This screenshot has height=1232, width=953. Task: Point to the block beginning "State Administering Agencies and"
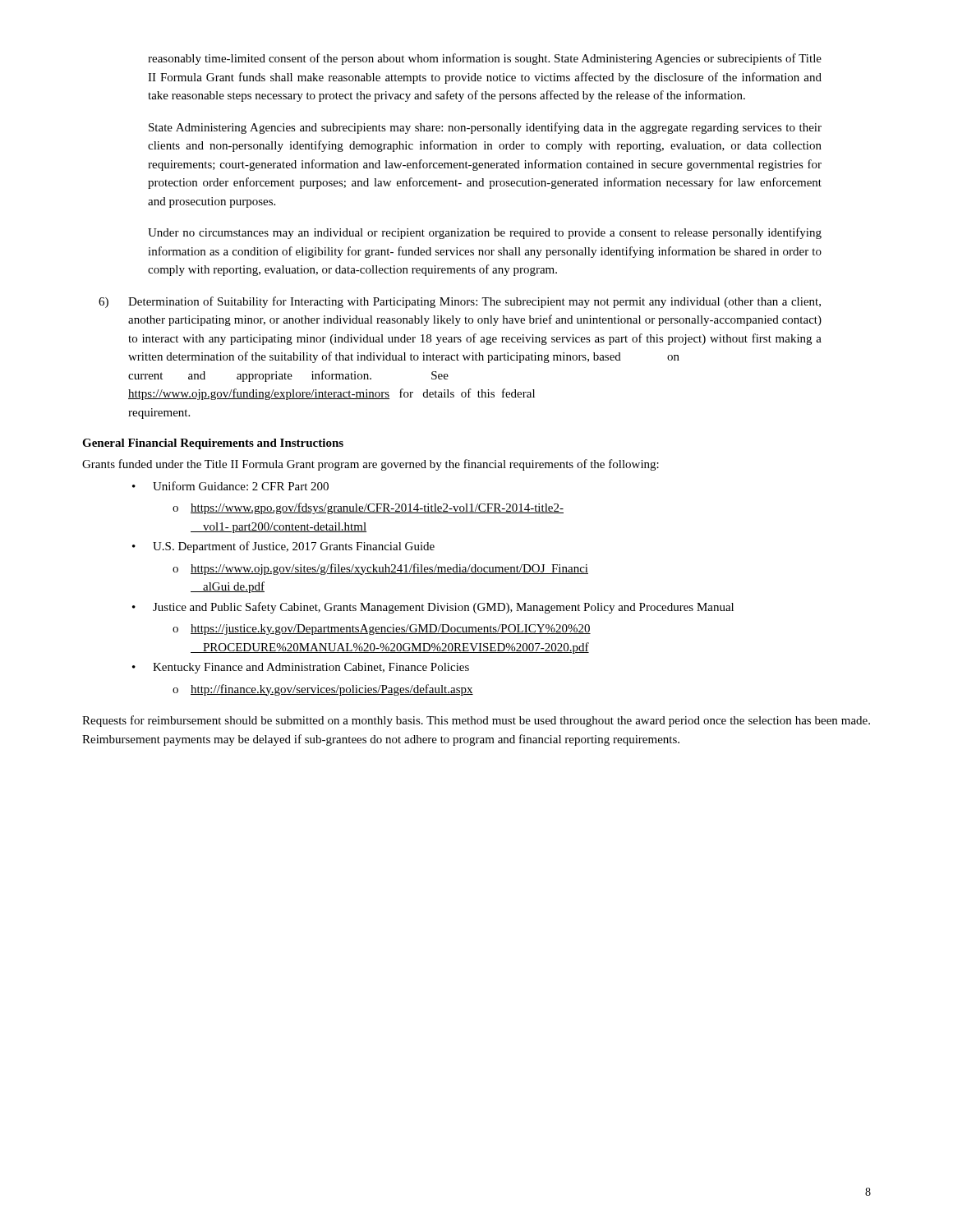(x=485, y=164)
